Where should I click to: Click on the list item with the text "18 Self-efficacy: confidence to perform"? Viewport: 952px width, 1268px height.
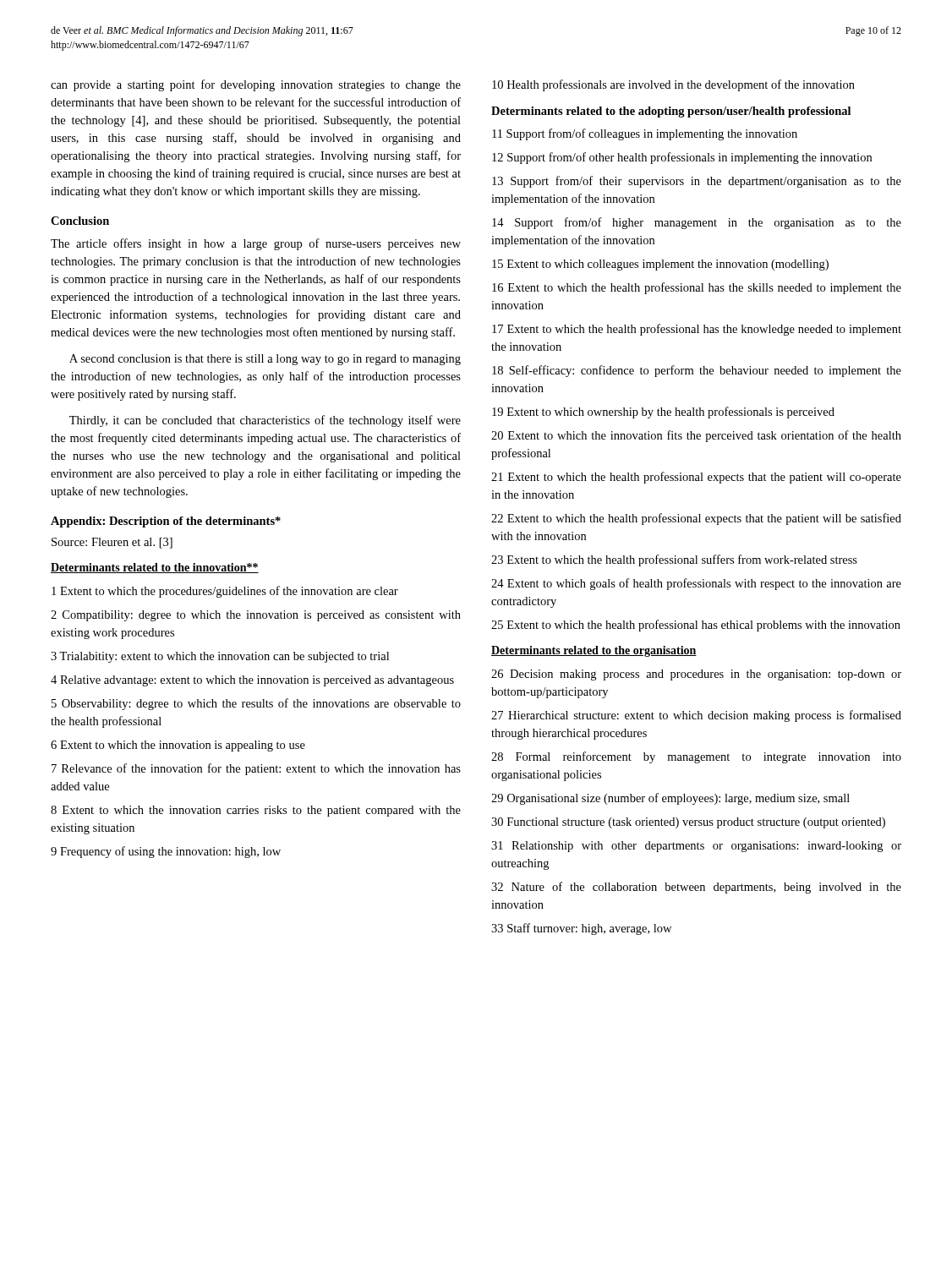696,379
